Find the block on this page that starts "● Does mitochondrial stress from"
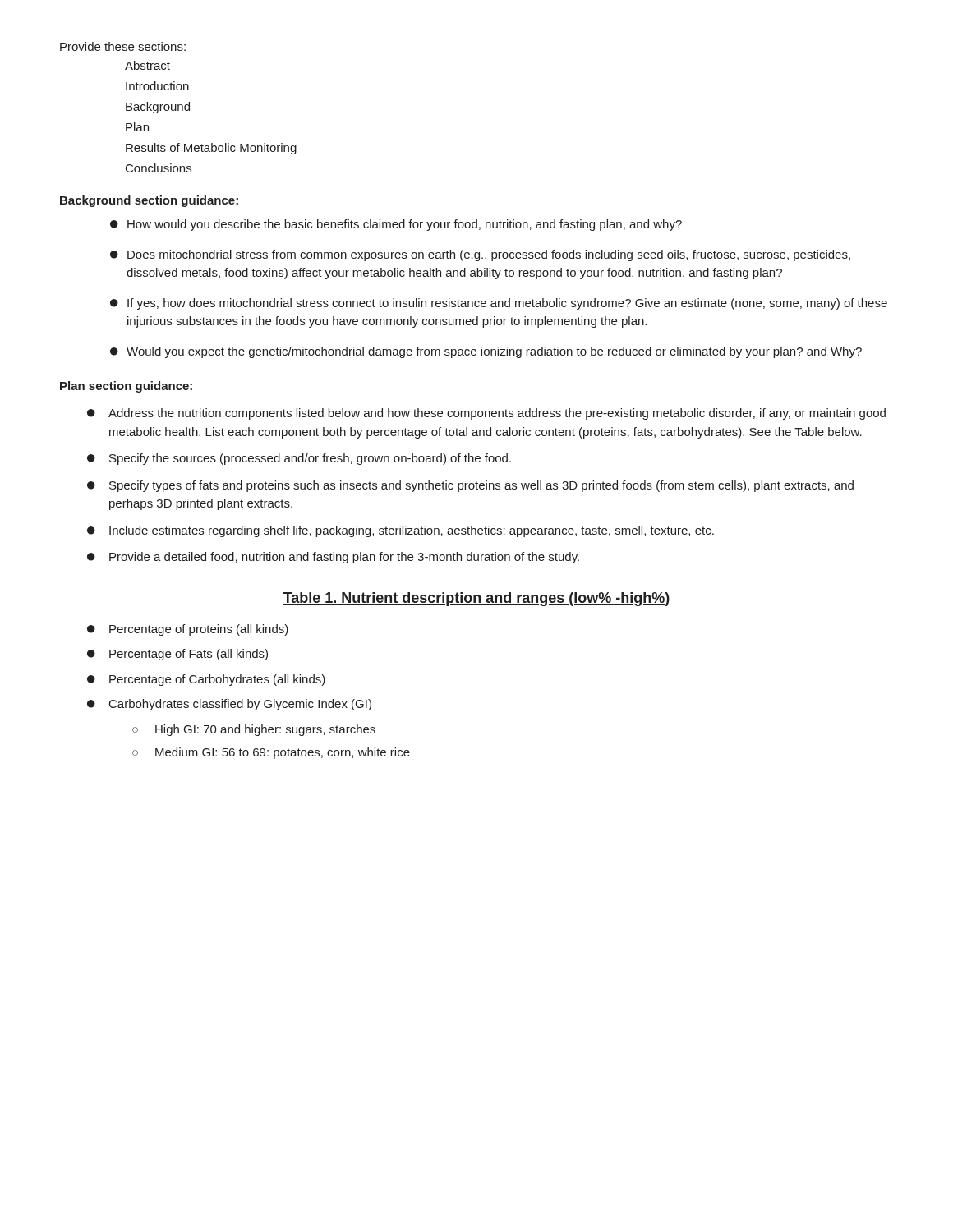The image size is (953, 1232). 501,264
